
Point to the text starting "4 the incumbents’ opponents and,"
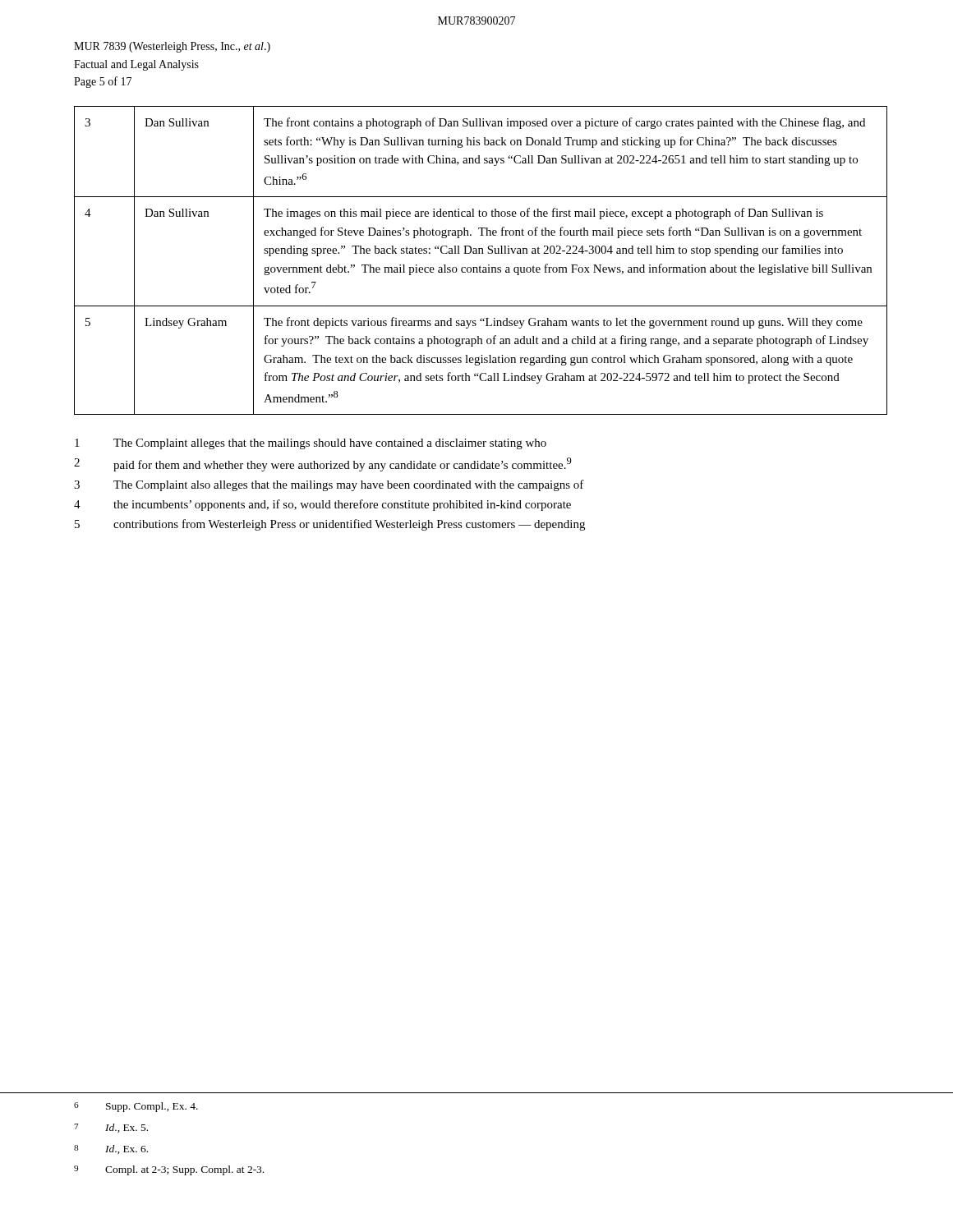[481, 504]
